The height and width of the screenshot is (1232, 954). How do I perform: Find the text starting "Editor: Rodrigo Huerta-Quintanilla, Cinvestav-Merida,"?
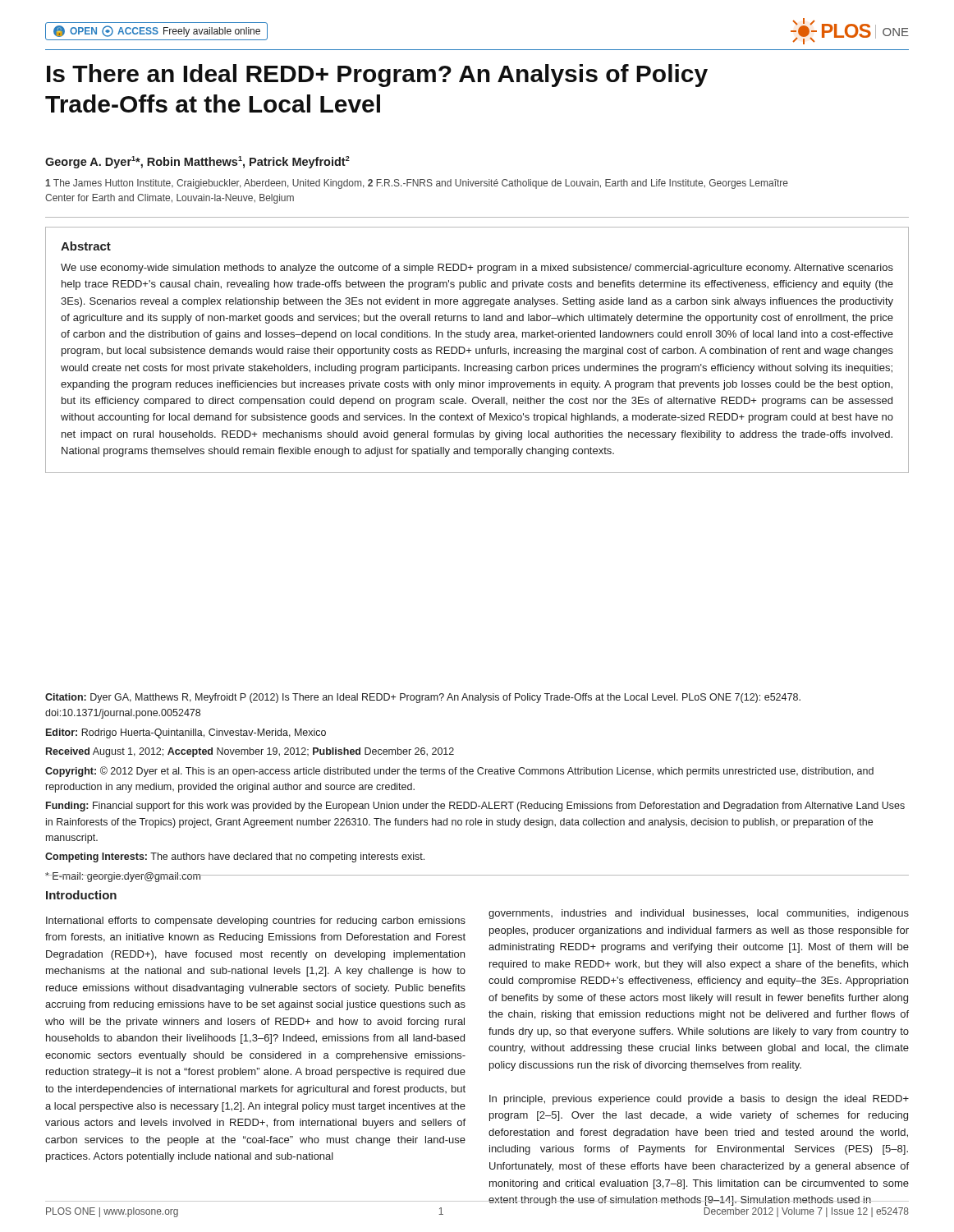(186, 732)
